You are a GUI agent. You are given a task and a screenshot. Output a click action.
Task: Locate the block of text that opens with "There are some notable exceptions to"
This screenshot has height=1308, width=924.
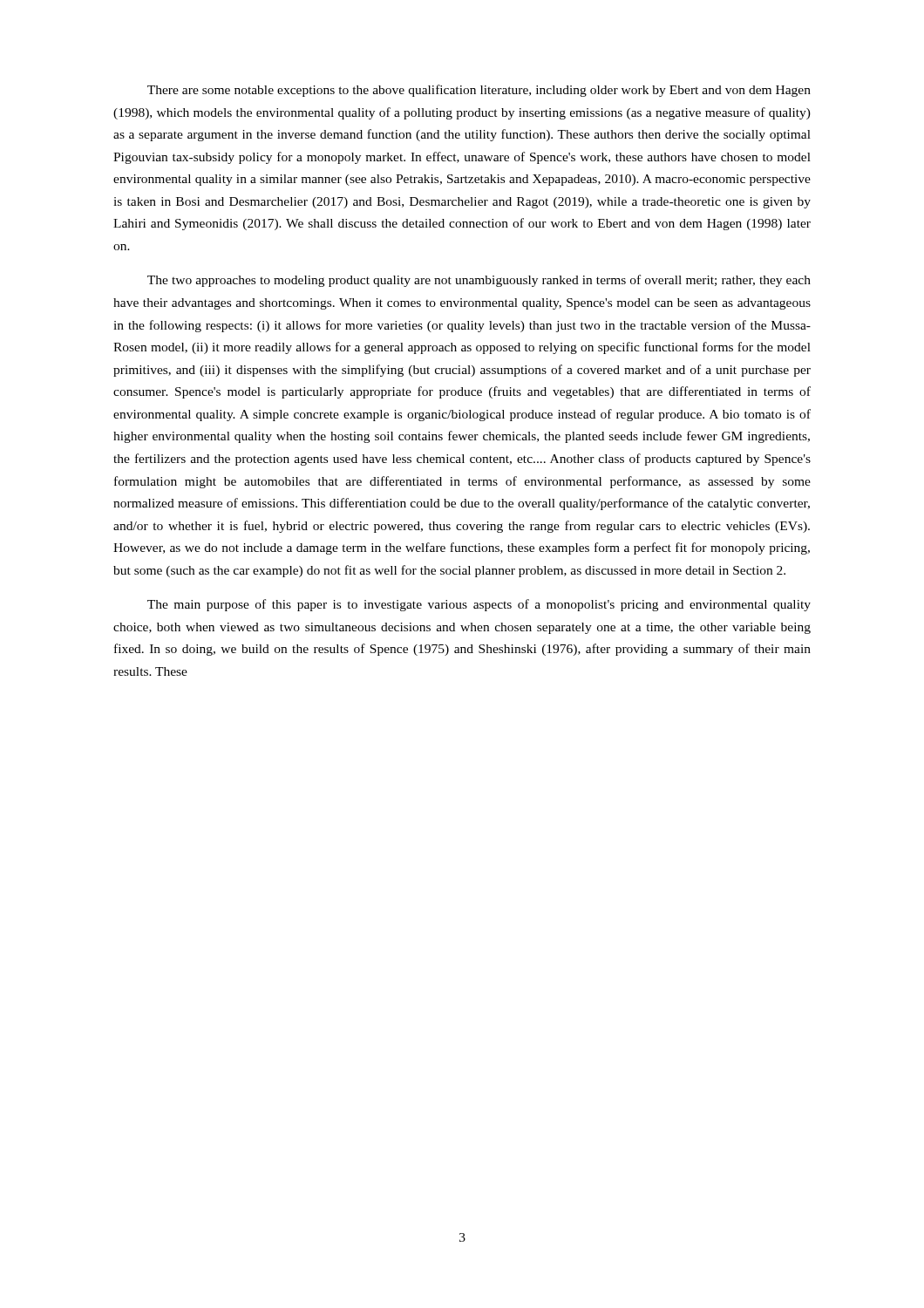462,380
